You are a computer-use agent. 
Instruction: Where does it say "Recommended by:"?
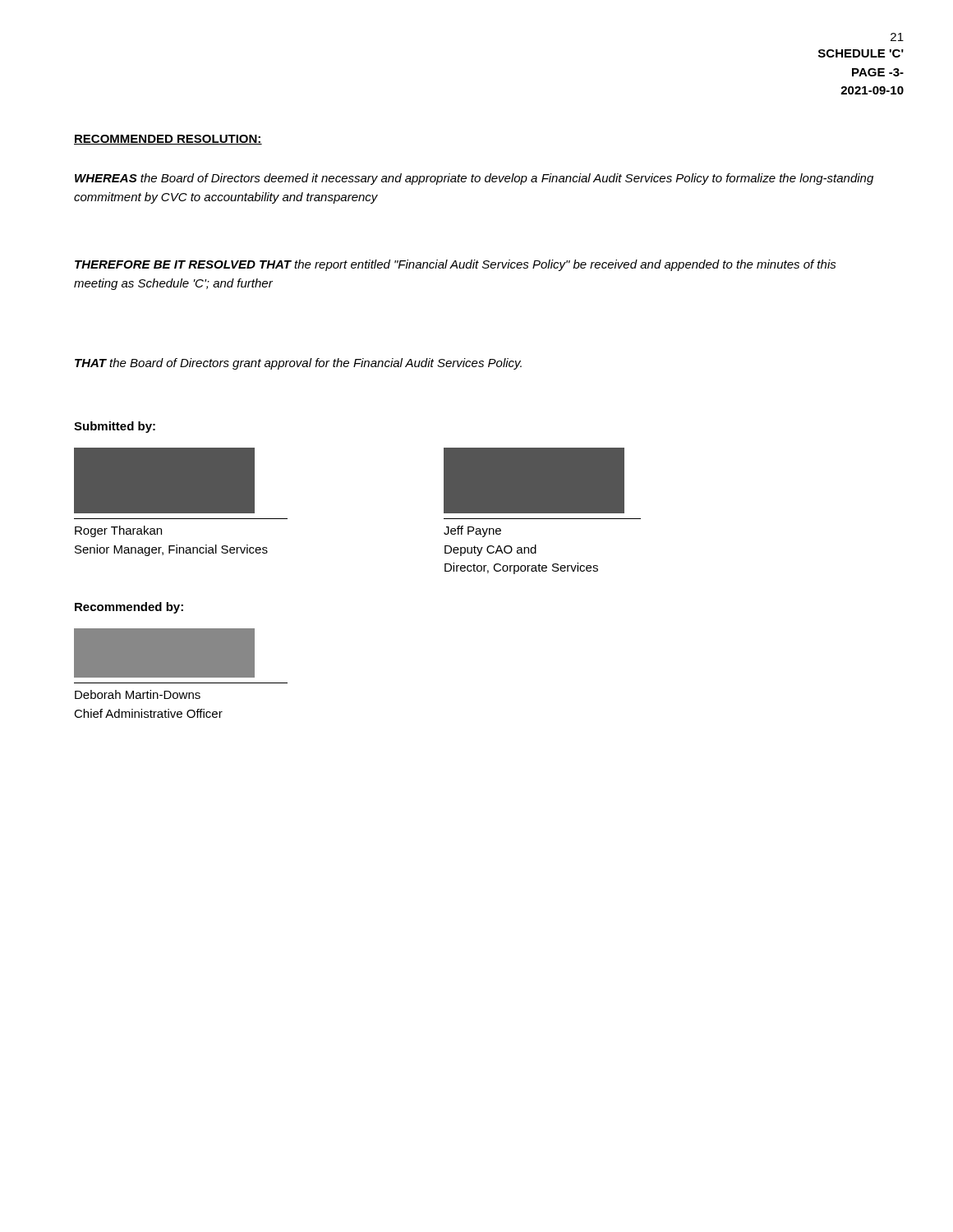[x=129, y=607]
